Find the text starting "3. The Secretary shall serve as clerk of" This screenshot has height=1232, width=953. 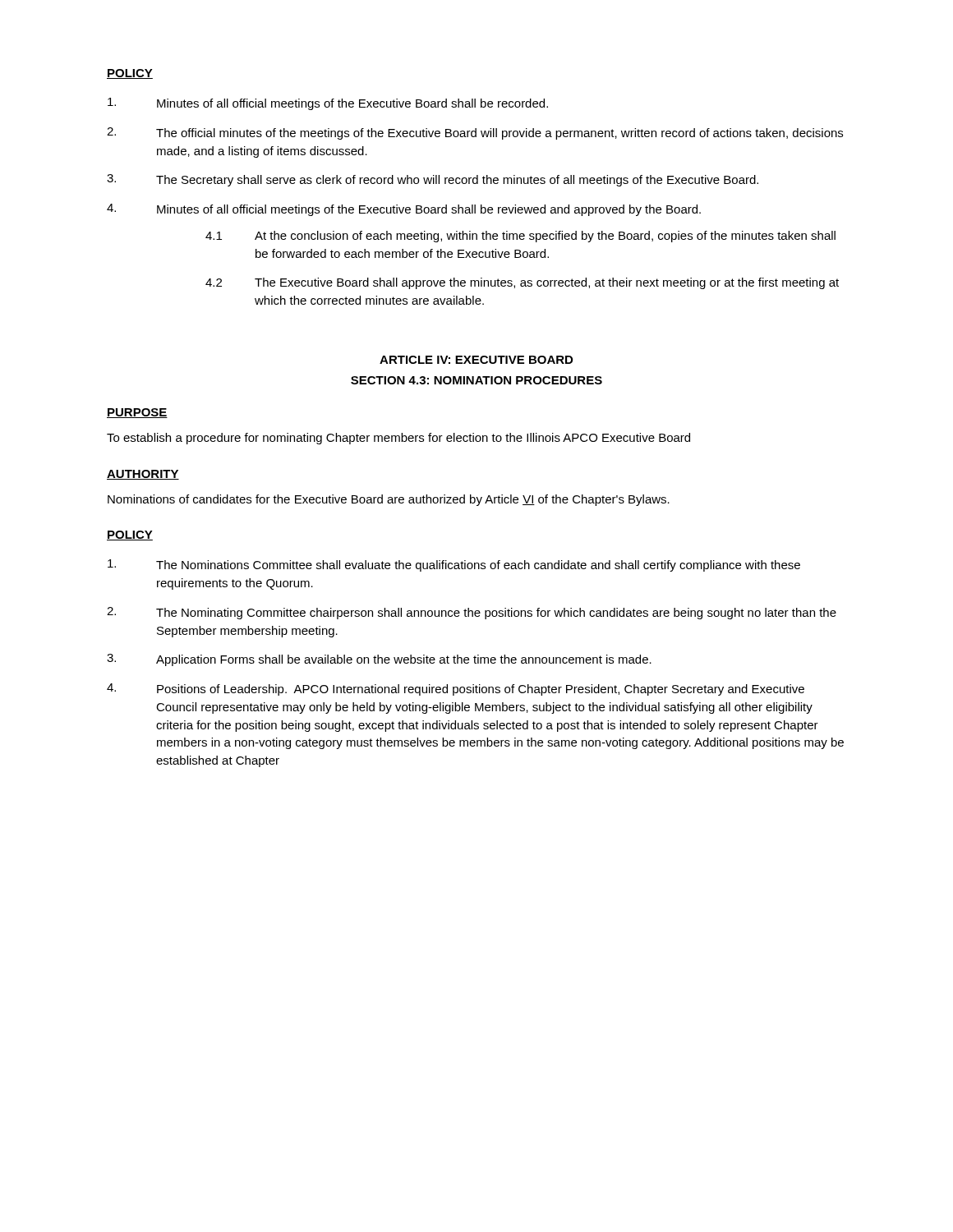pyautogui.click(x=476, y=180)
